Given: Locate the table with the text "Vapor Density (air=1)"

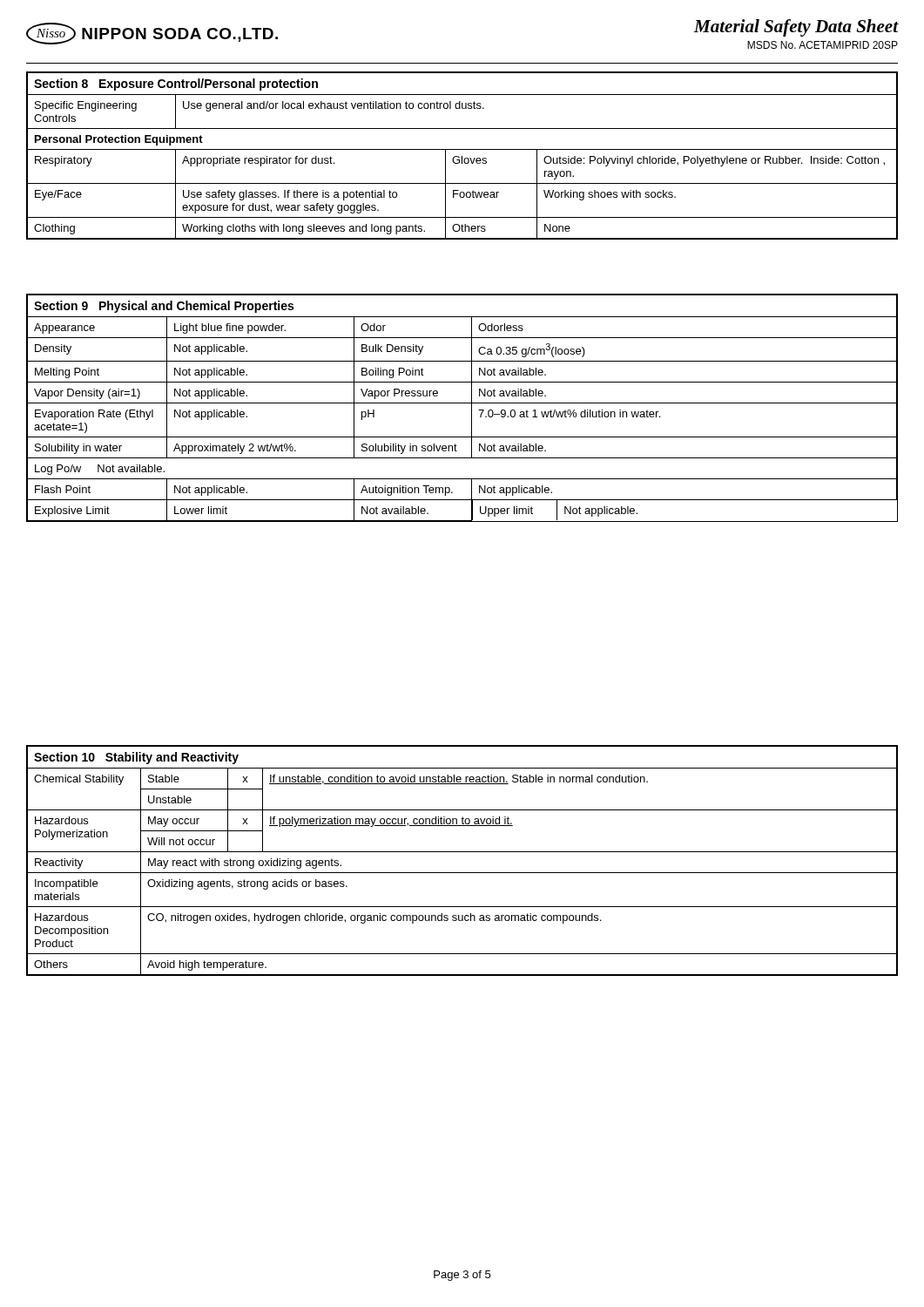Looking at the screenshot, I should (x=462, y=408).
